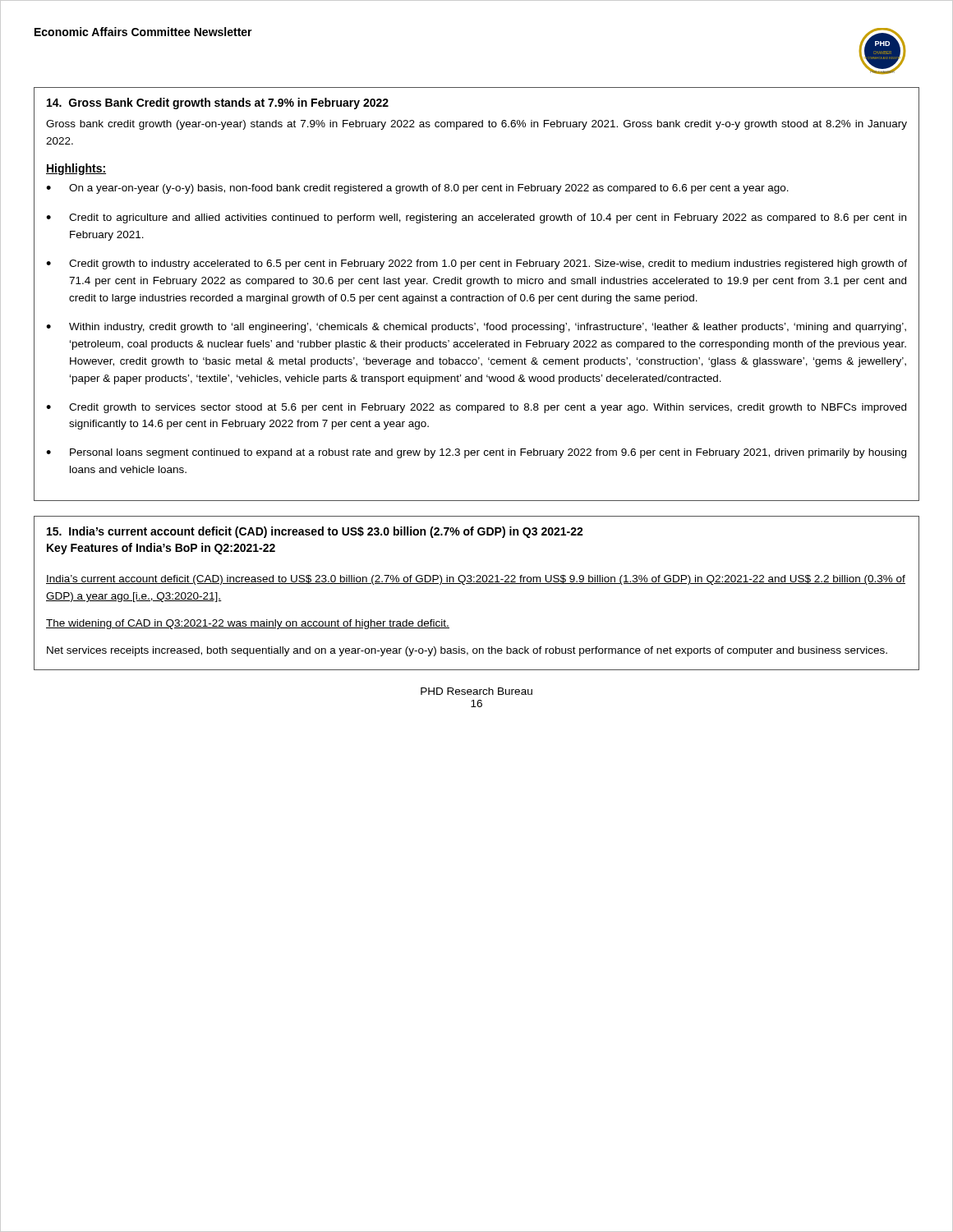Viewport: 953px width, 1232px height.
Task: Find the text starting "• On a year-on-year (y-o-y) basis,"
Action: (x=476, y=189)
